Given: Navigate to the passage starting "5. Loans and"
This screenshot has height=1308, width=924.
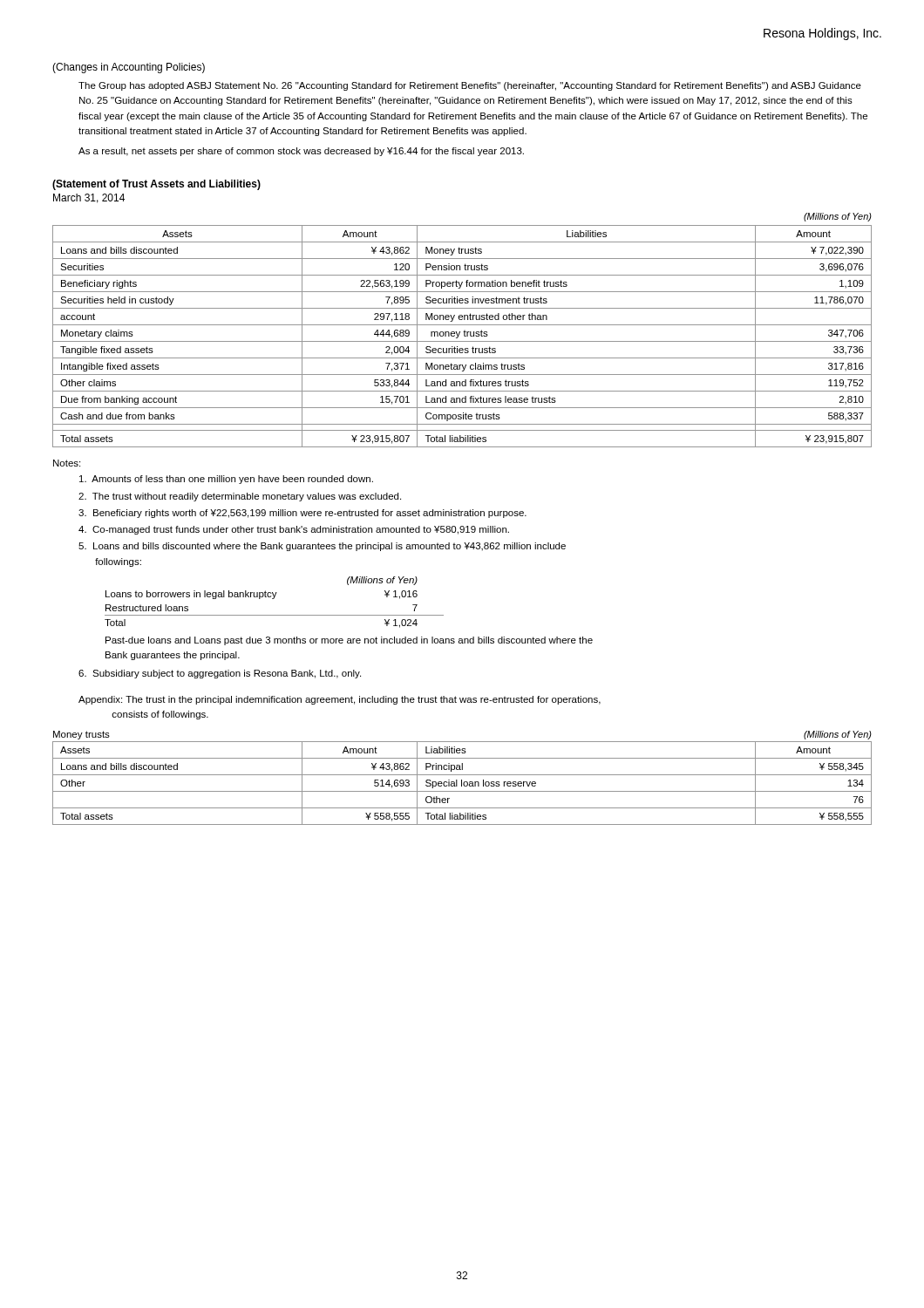Looking at the screenshot, I should (x=322, y=554).
